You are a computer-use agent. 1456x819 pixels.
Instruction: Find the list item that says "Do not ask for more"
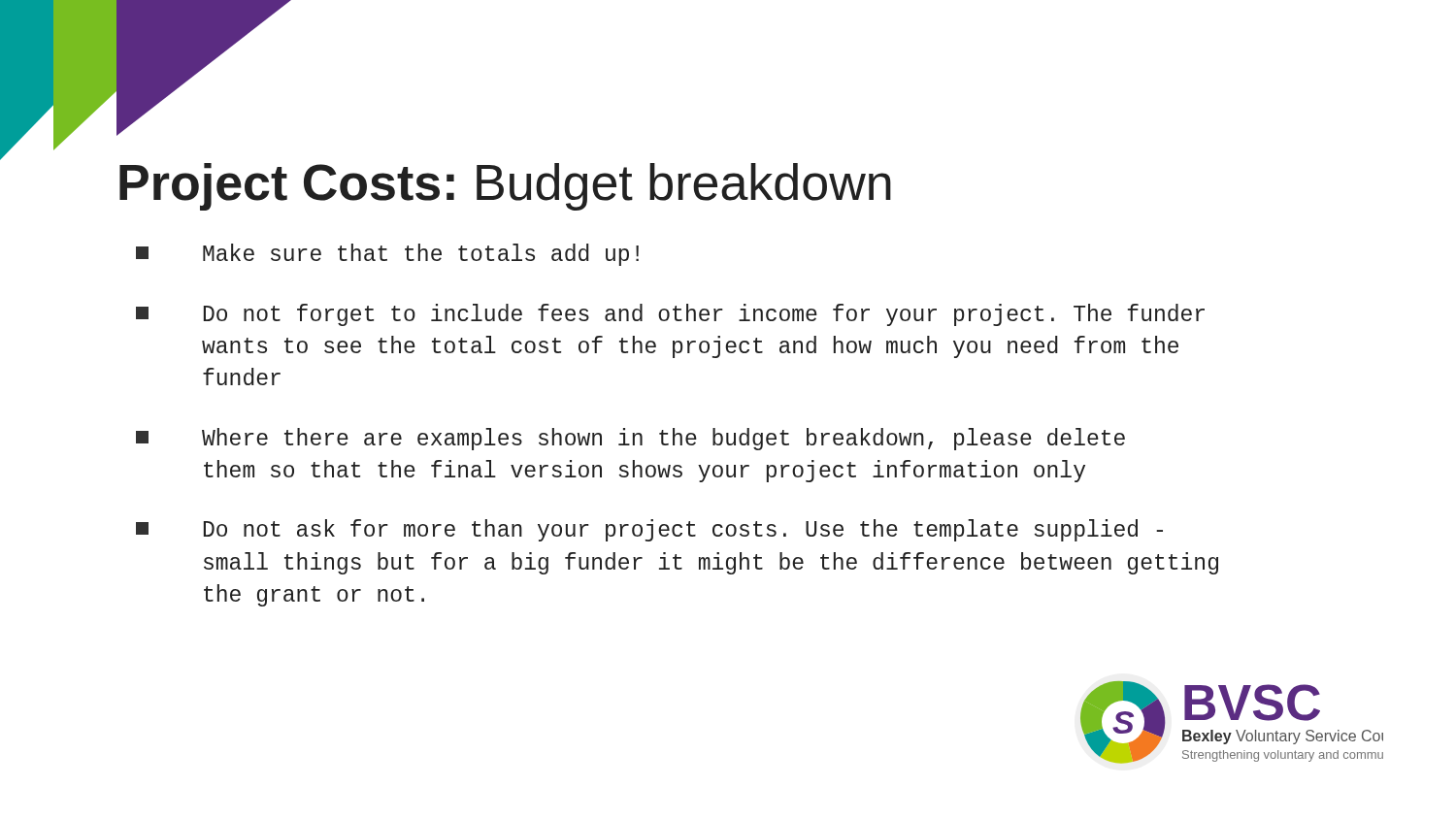tap(678, 564)
